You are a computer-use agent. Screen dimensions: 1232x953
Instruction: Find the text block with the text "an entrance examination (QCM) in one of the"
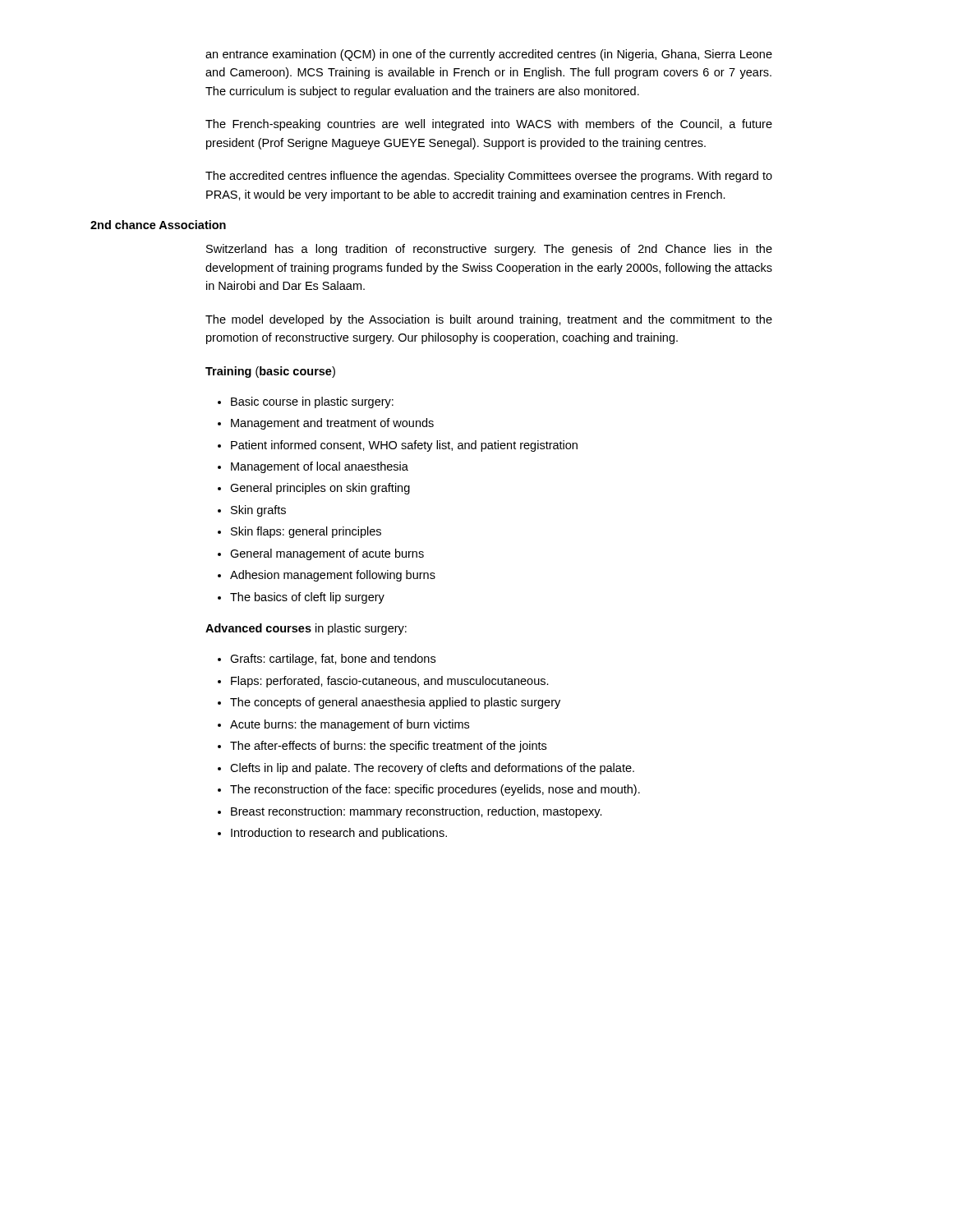(489, 73)
